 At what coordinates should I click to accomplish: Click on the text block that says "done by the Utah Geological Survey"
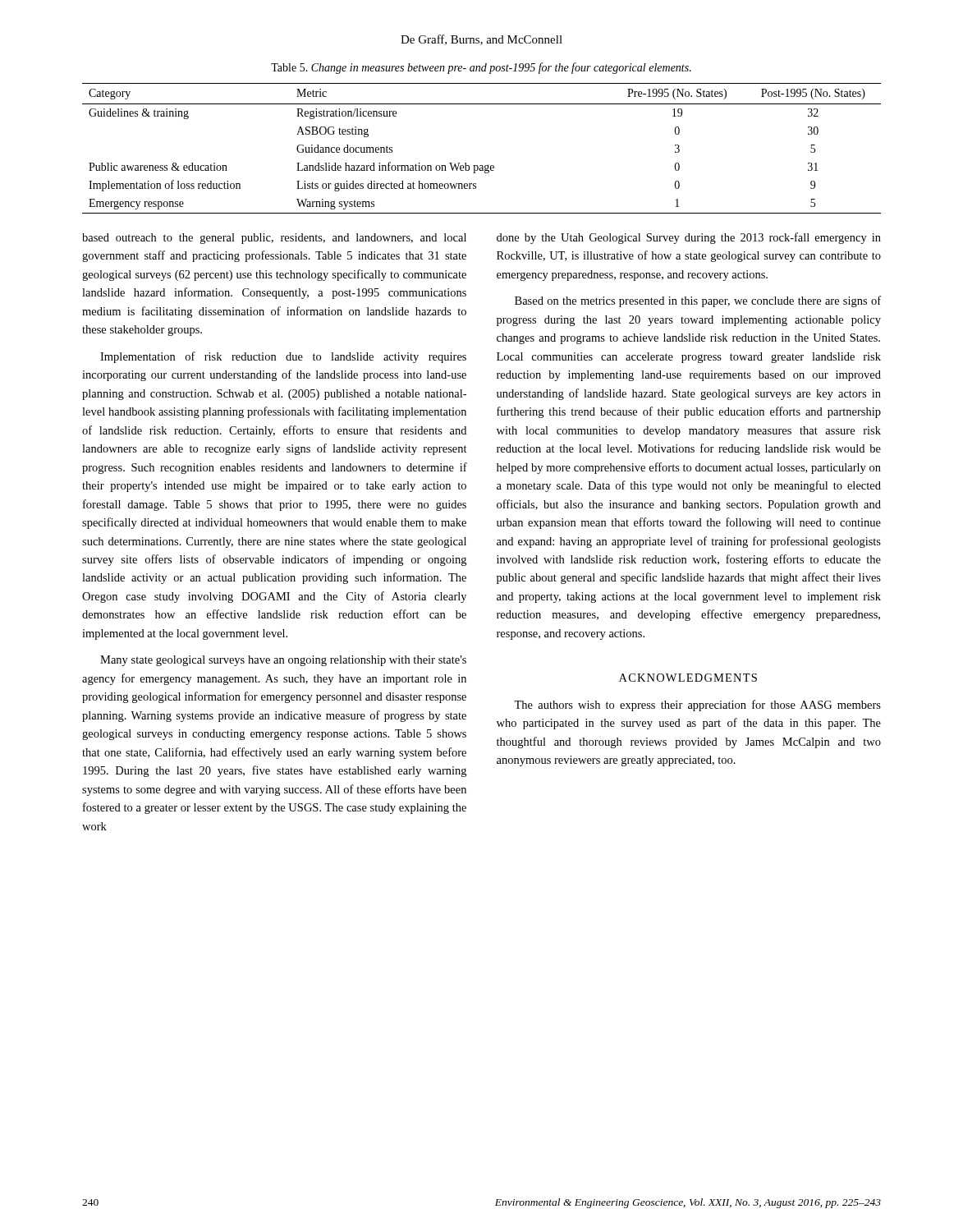(689, 256)
